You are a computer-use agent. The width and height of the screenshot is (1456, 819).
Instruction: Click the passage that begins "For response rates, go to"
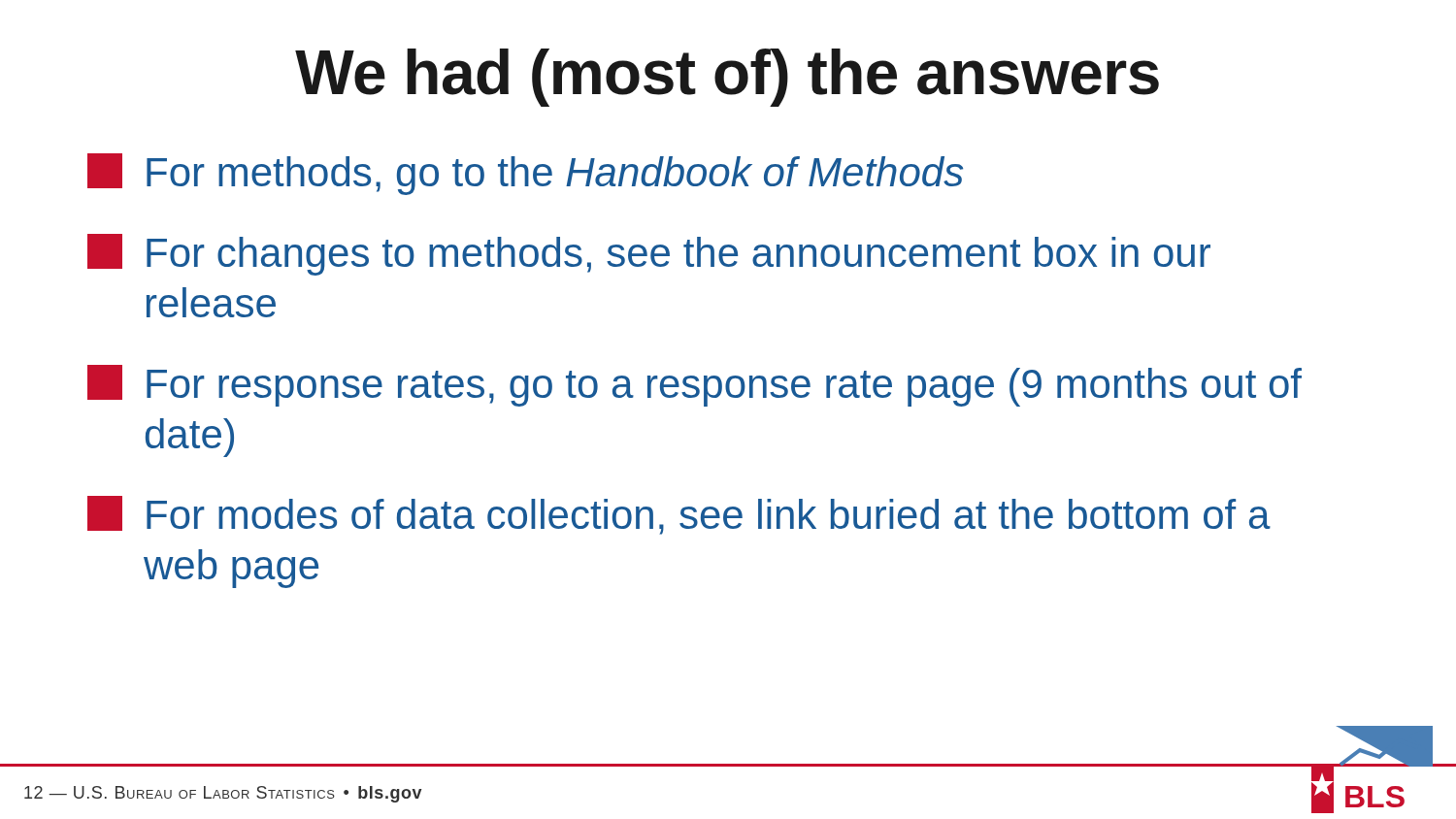point(695,410)
